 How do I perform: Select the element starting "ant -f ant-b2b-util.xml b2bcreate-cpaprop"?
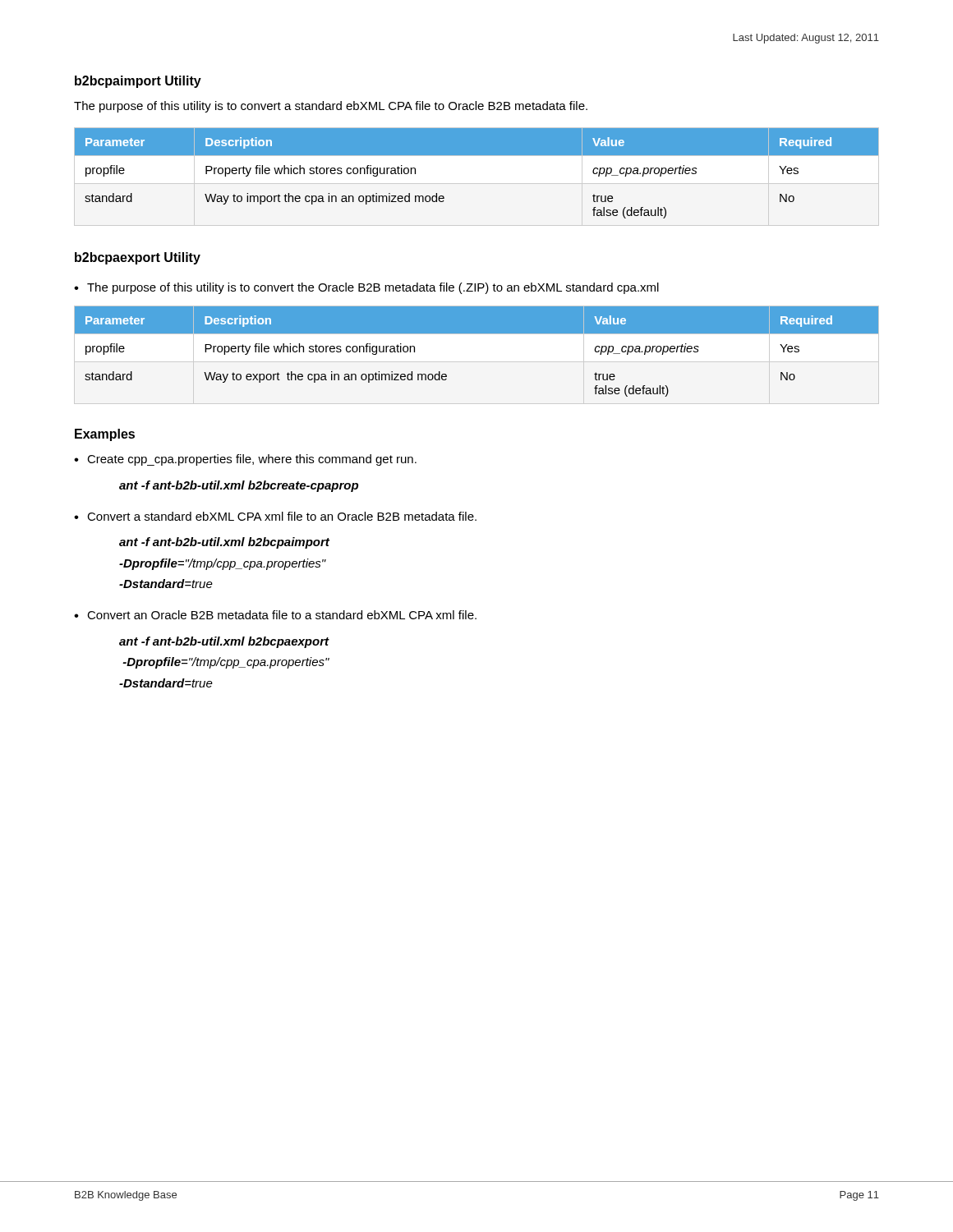[x=239, y=485]
